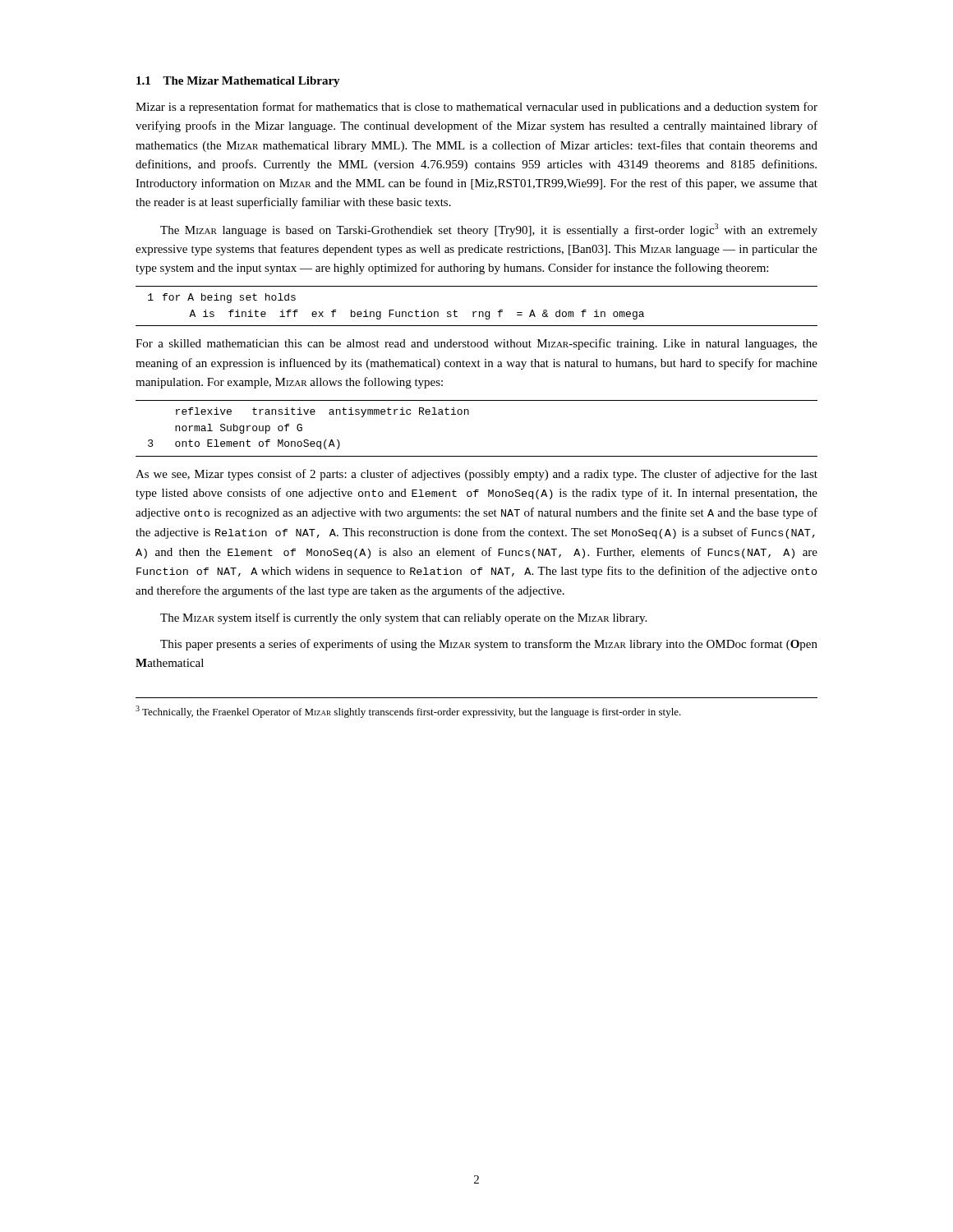Viewport: 953px width, 1232px height.
Task: Locate the table with the text "reflexive transitive antisymmetric Relation"
Action: click(x=476, y=428)
